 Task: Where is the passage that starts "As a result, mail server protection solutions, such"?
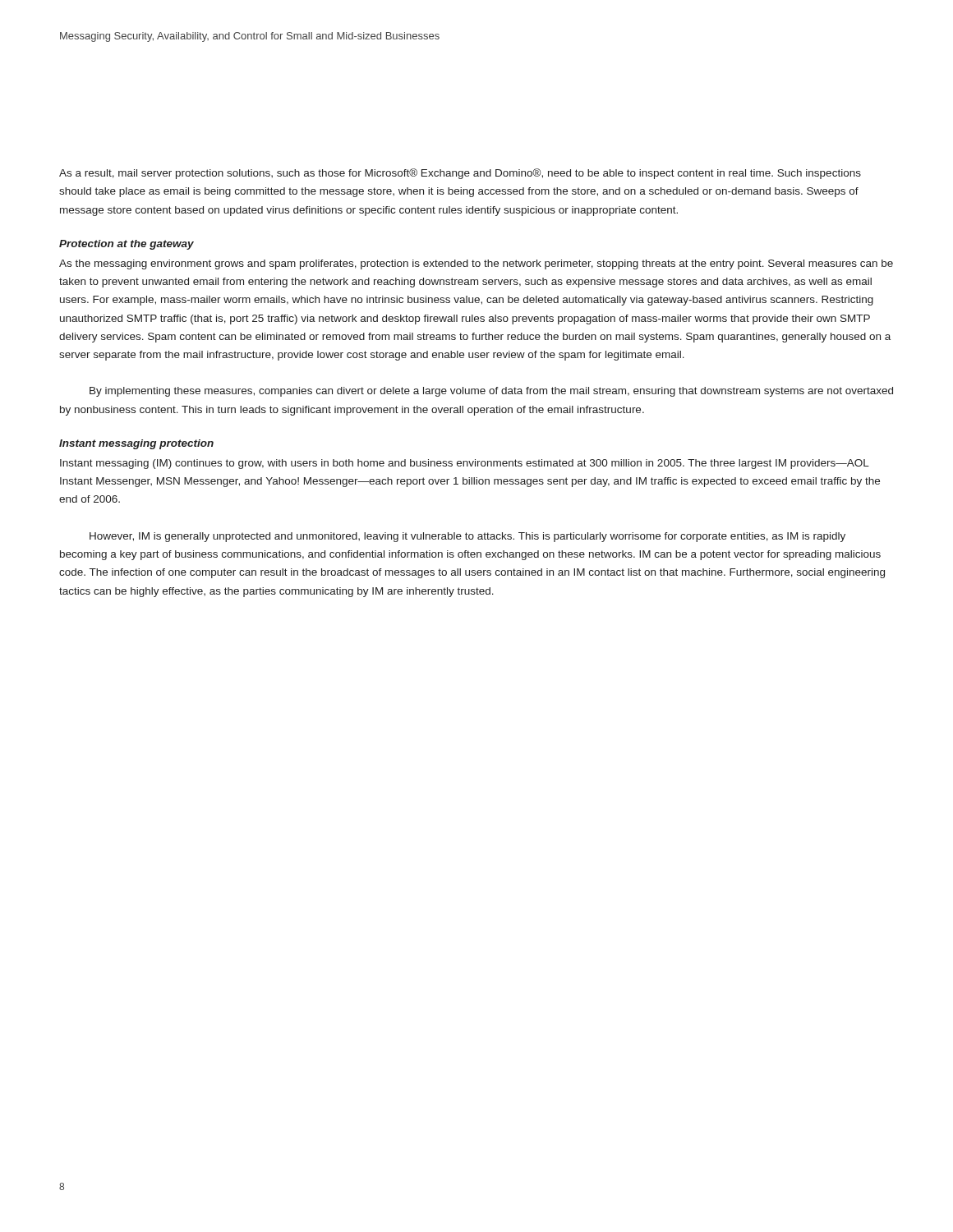click(x=460, y=191)
